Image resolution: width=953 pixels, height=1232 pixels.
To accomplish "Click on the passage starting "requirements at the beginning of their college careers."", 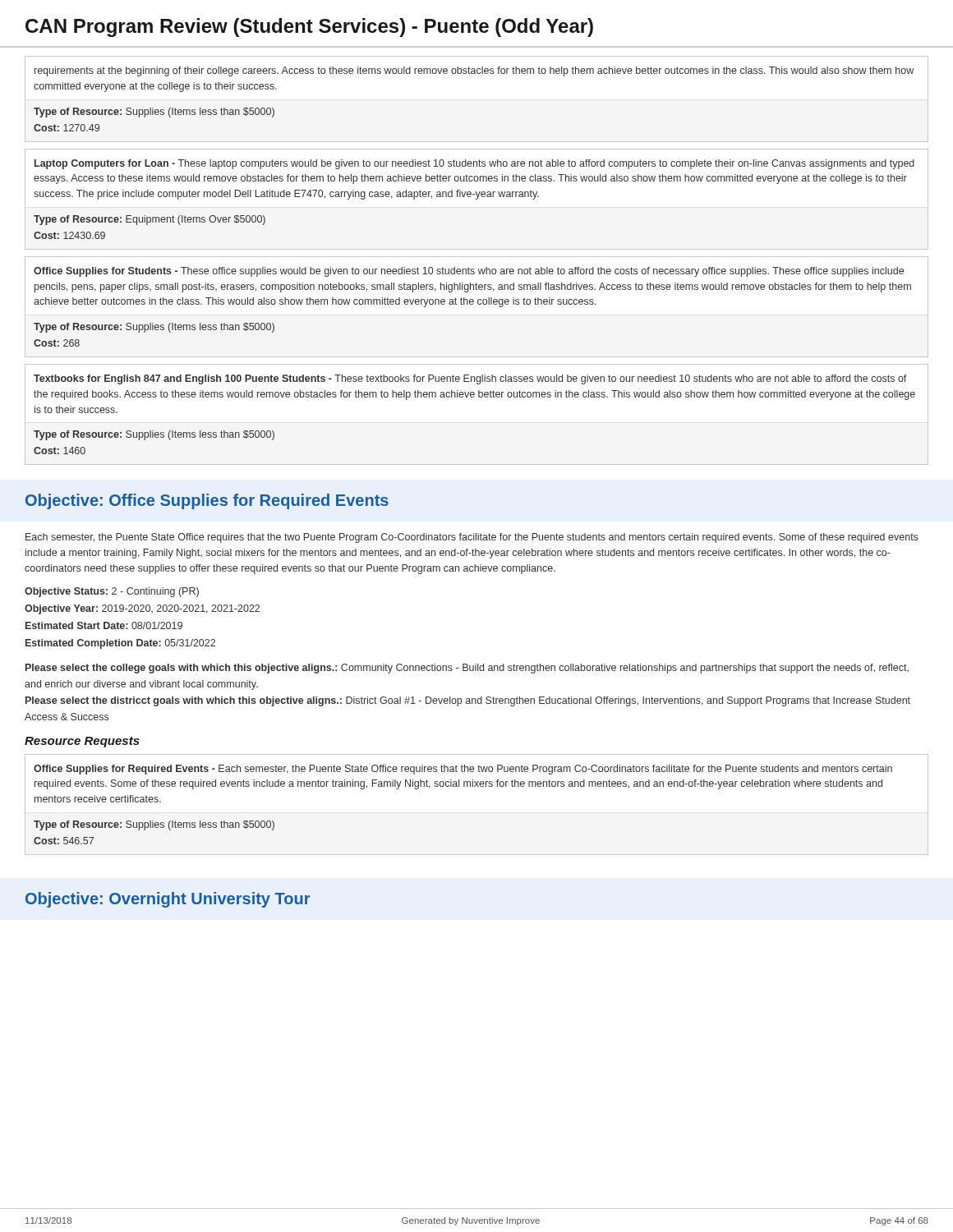I will coord(474,71).
